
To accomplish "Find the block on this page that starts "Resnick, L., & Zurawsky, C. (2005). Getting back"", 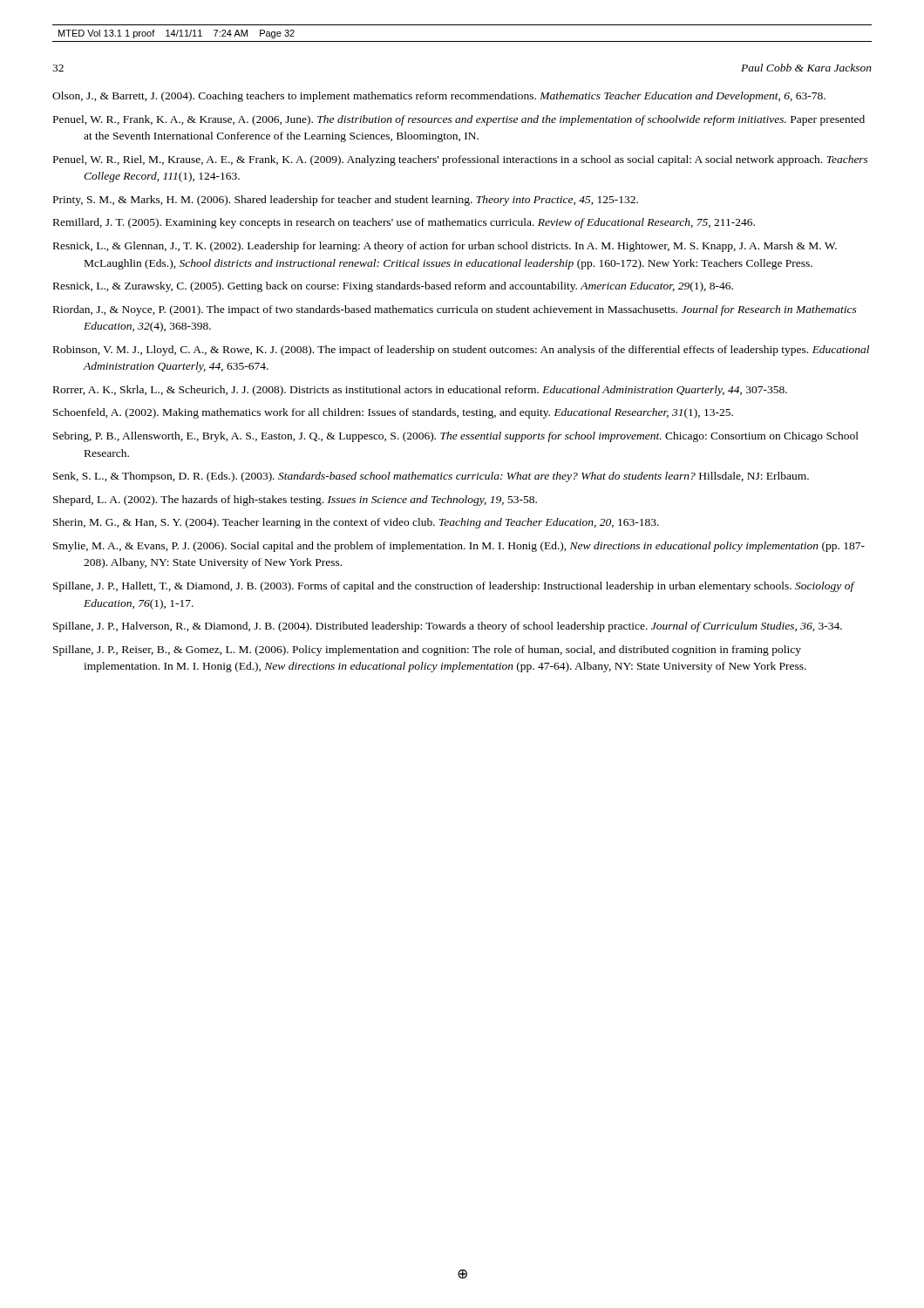I will point(393,286).
